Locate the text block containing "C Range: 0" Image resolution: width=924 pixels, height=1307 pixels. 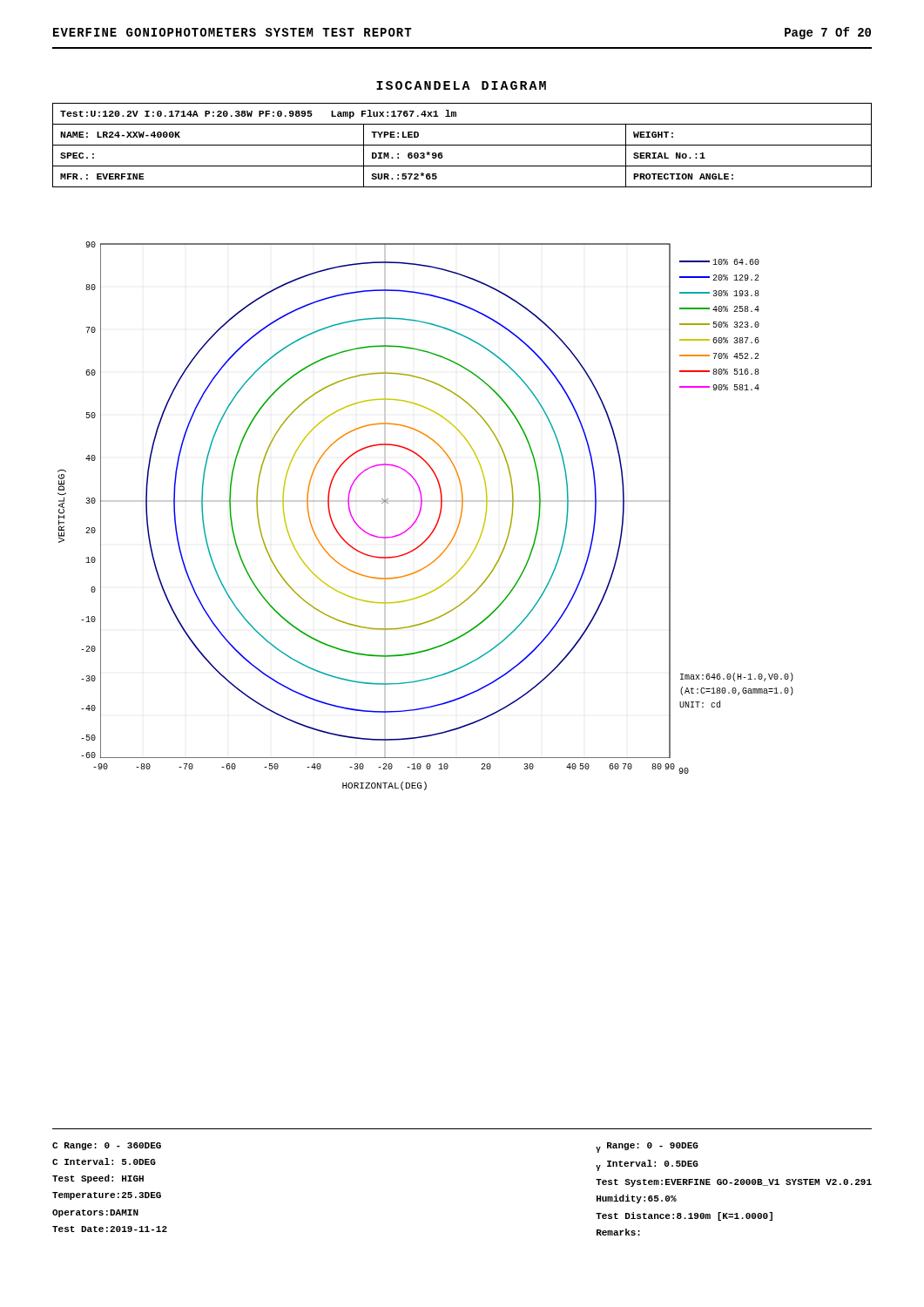tap(110, 1187)
